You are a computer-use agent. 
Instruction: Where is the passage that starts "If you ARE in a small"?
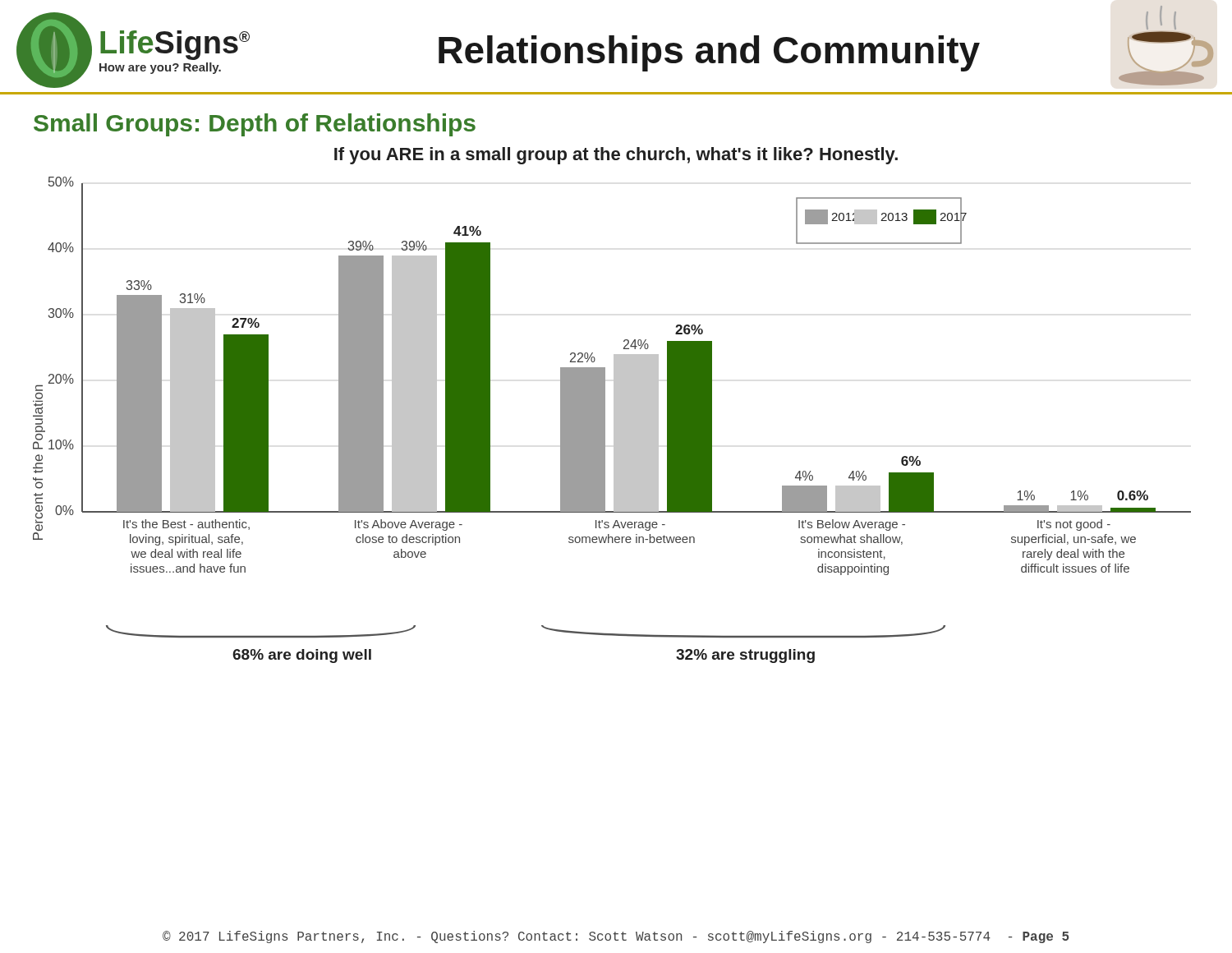[616, 154]
